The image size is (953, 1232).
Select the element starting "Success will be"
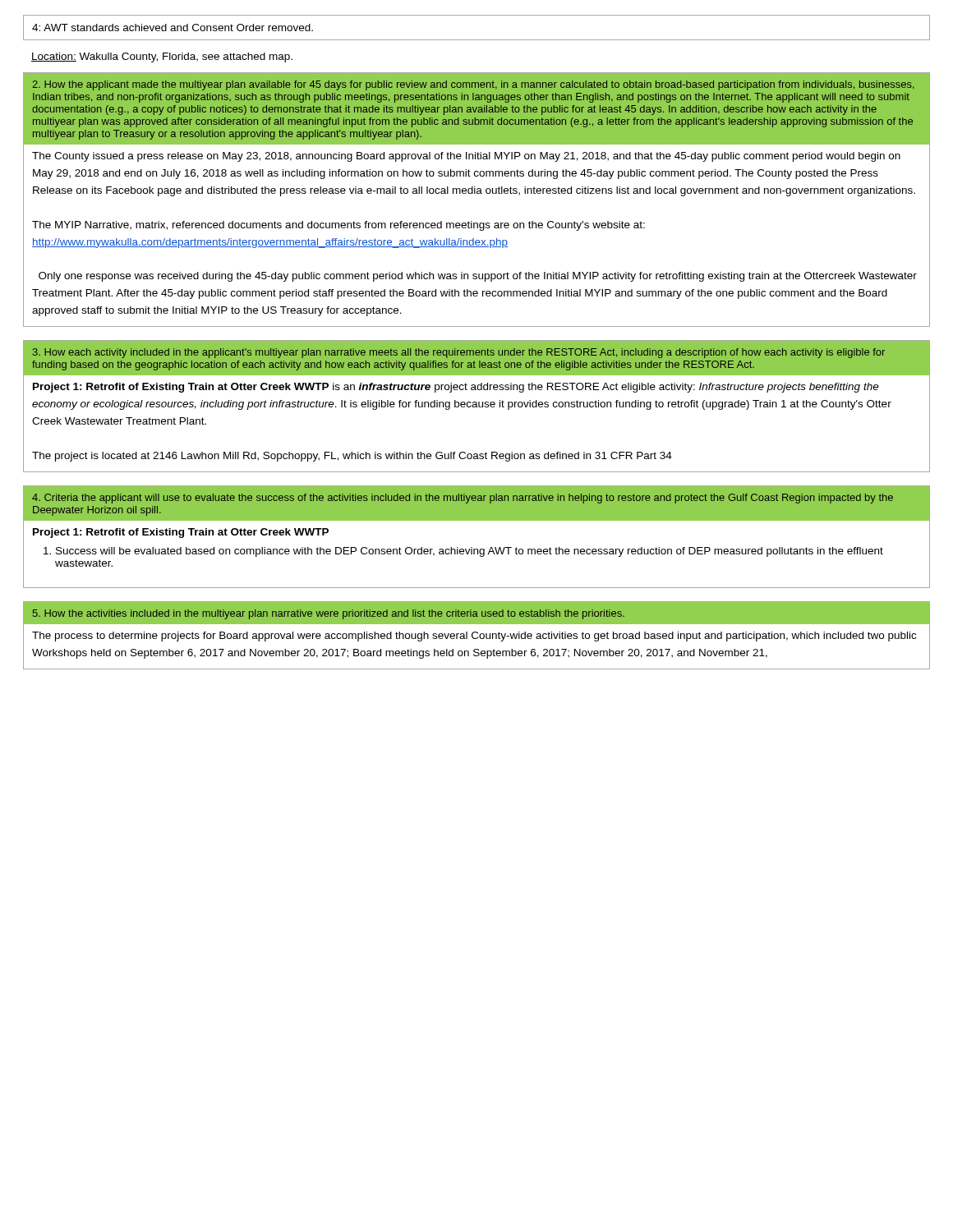click(476, 557)
